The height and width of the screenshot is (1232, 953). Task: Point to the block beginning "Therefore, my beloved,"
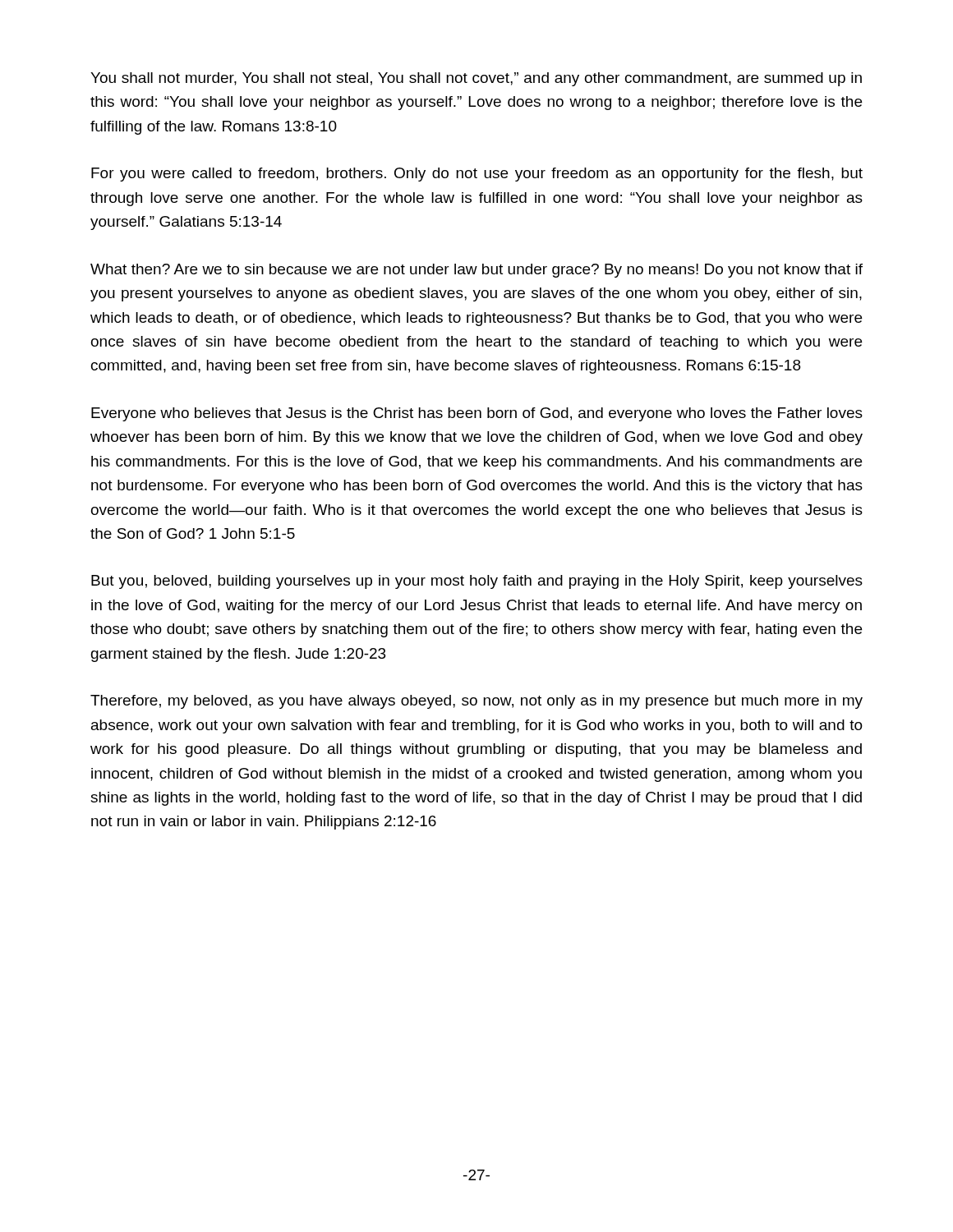[476, 761]
